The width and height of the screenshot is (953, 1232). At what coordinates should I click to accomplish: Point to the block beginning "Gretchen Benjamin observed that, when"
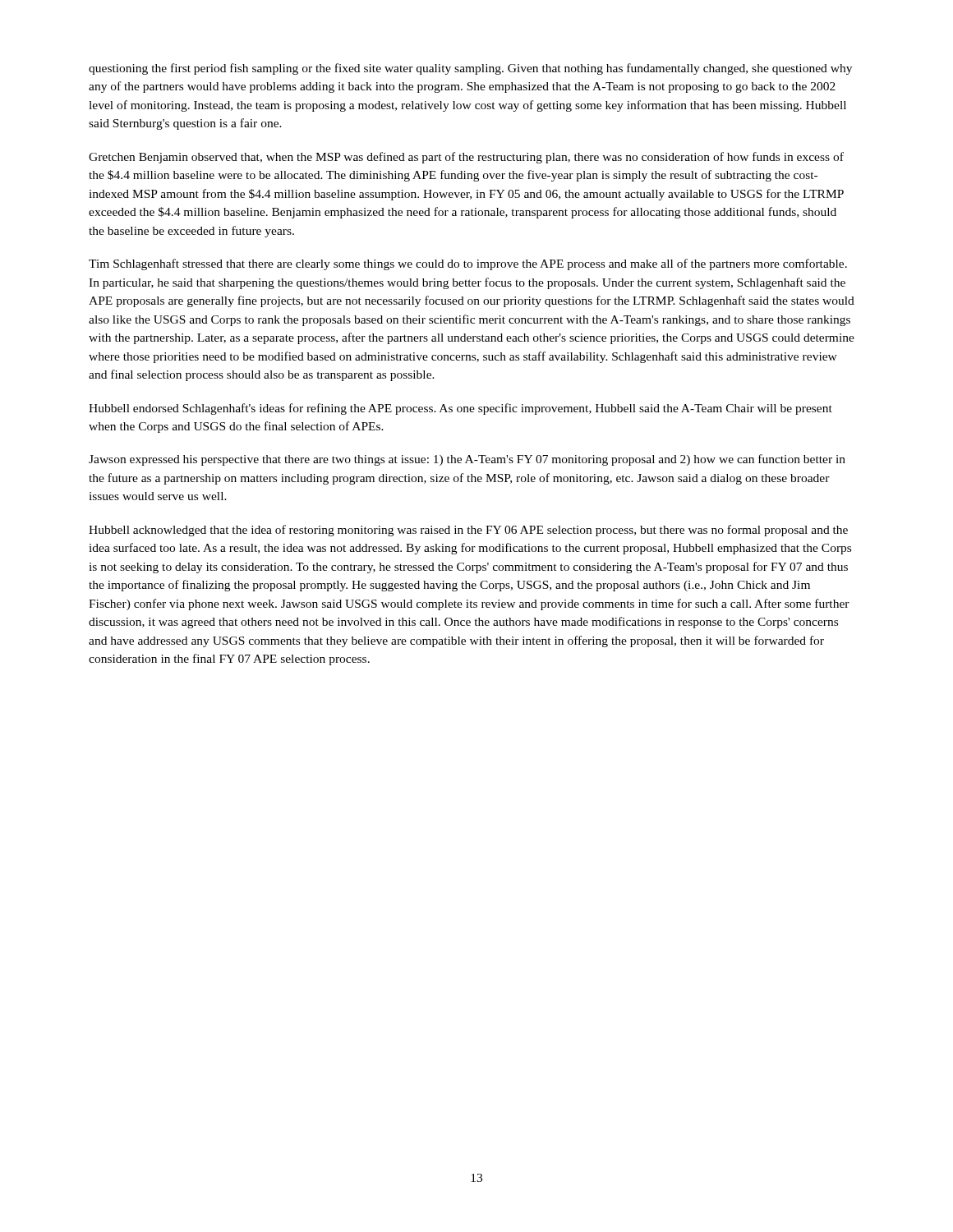(466, 193)
